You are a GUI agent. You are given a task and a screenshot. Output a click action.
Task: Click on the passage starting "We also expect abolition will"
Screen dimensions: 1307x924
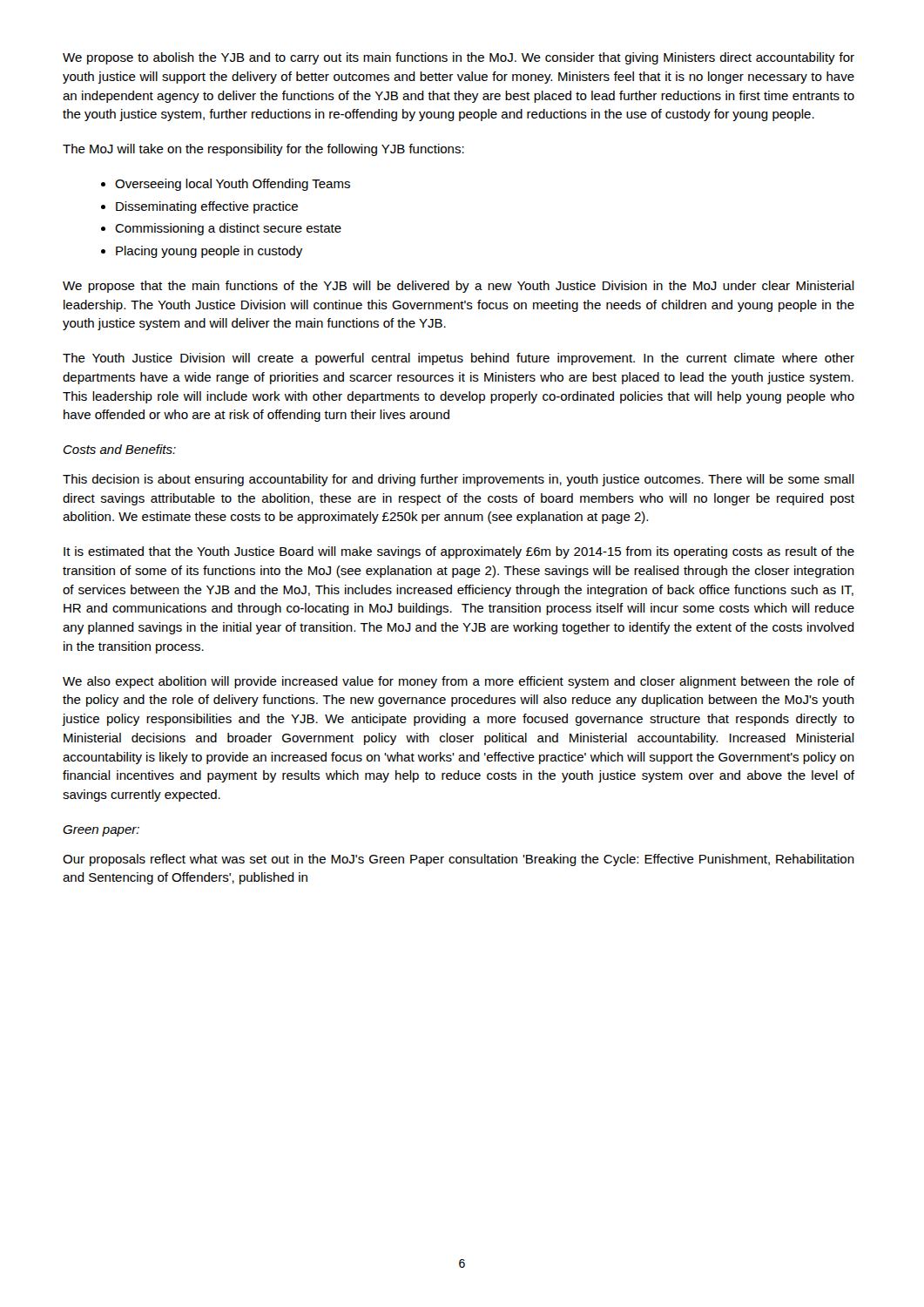[459, 737]
